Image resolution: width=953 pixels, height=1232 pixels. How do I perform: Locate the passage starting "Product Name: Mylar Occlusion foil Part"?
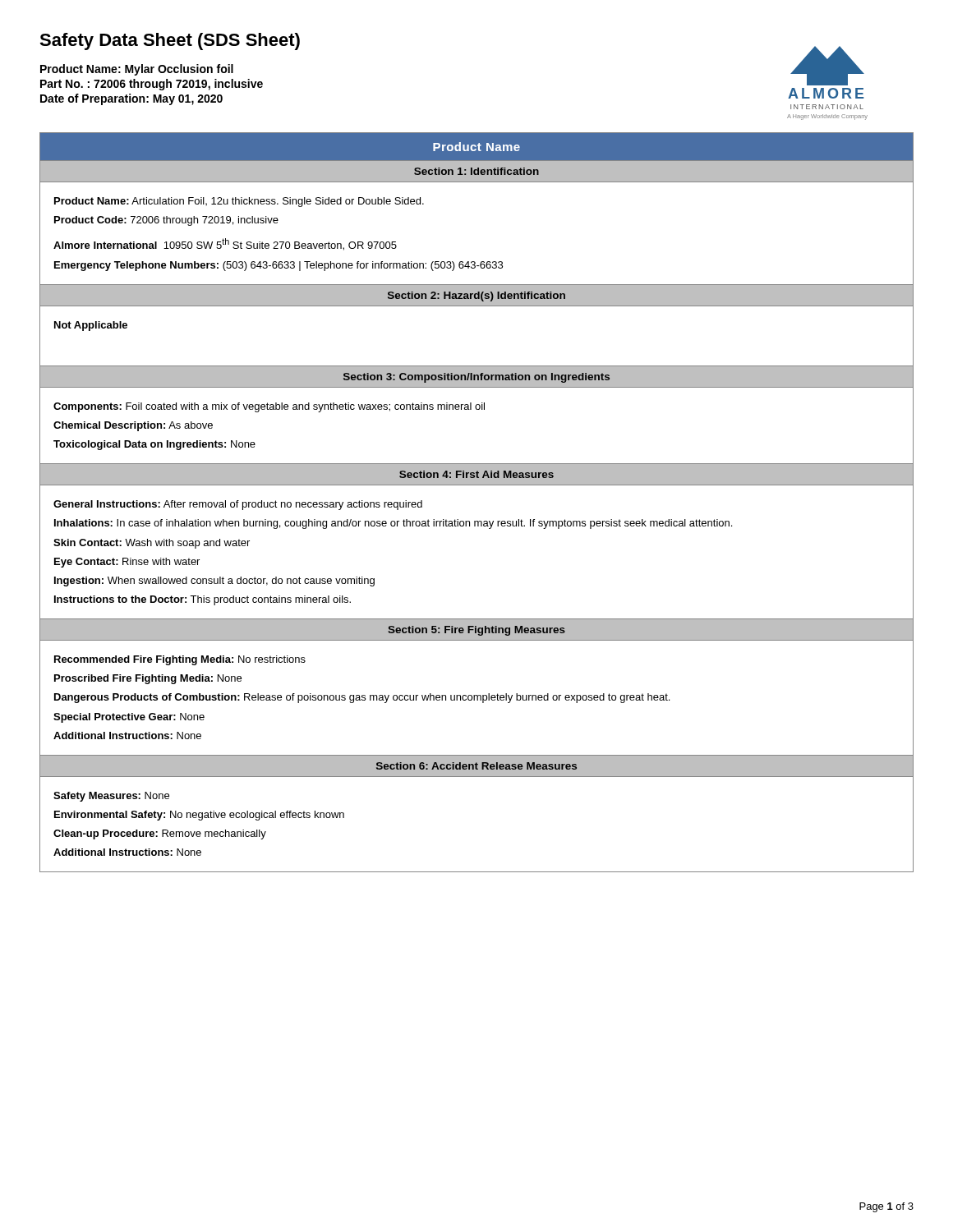pyautogui.click(x=137, y=70)
